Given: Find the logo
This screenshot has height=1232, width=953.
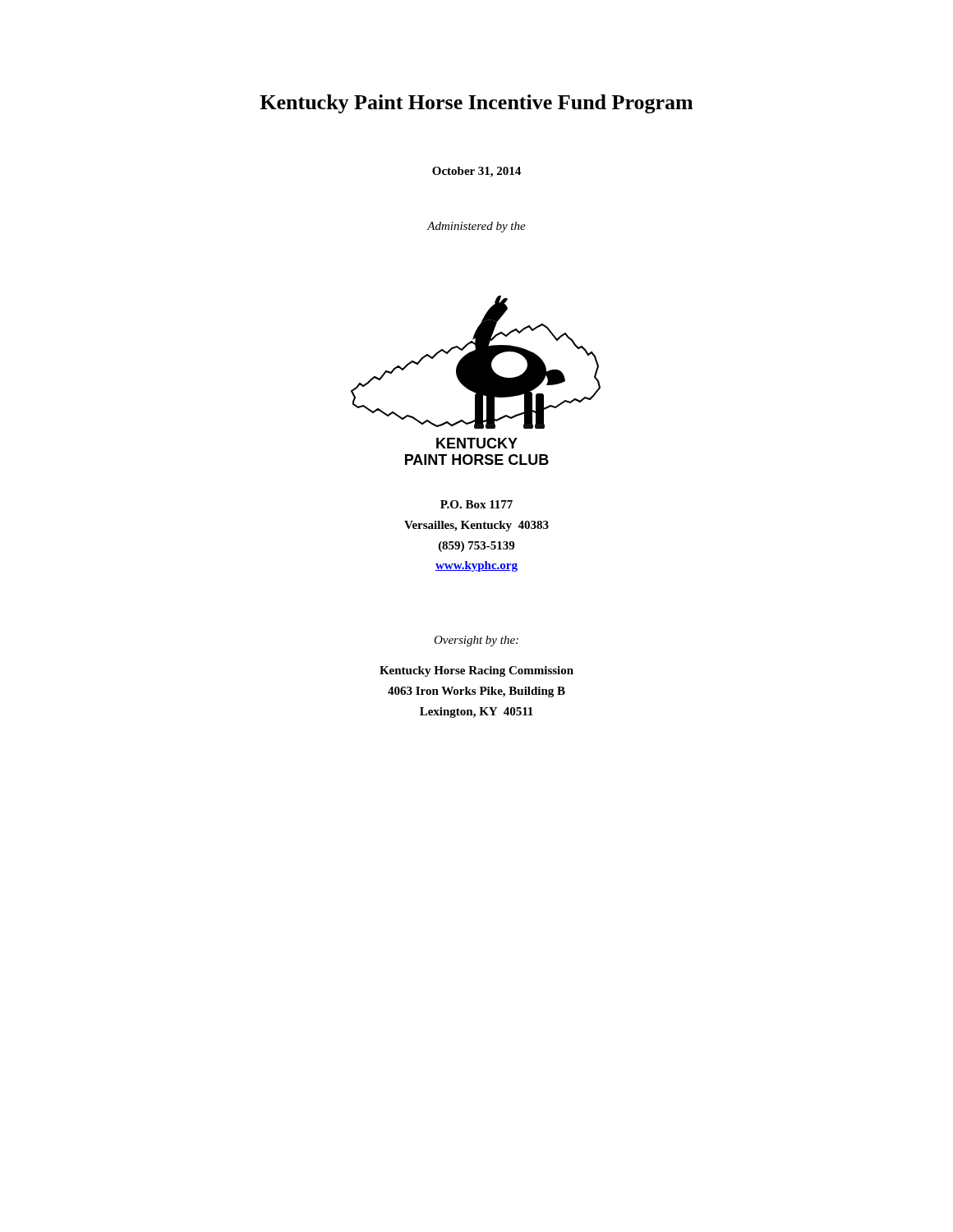Looking at the screenshot, I should tap(476, 365).
